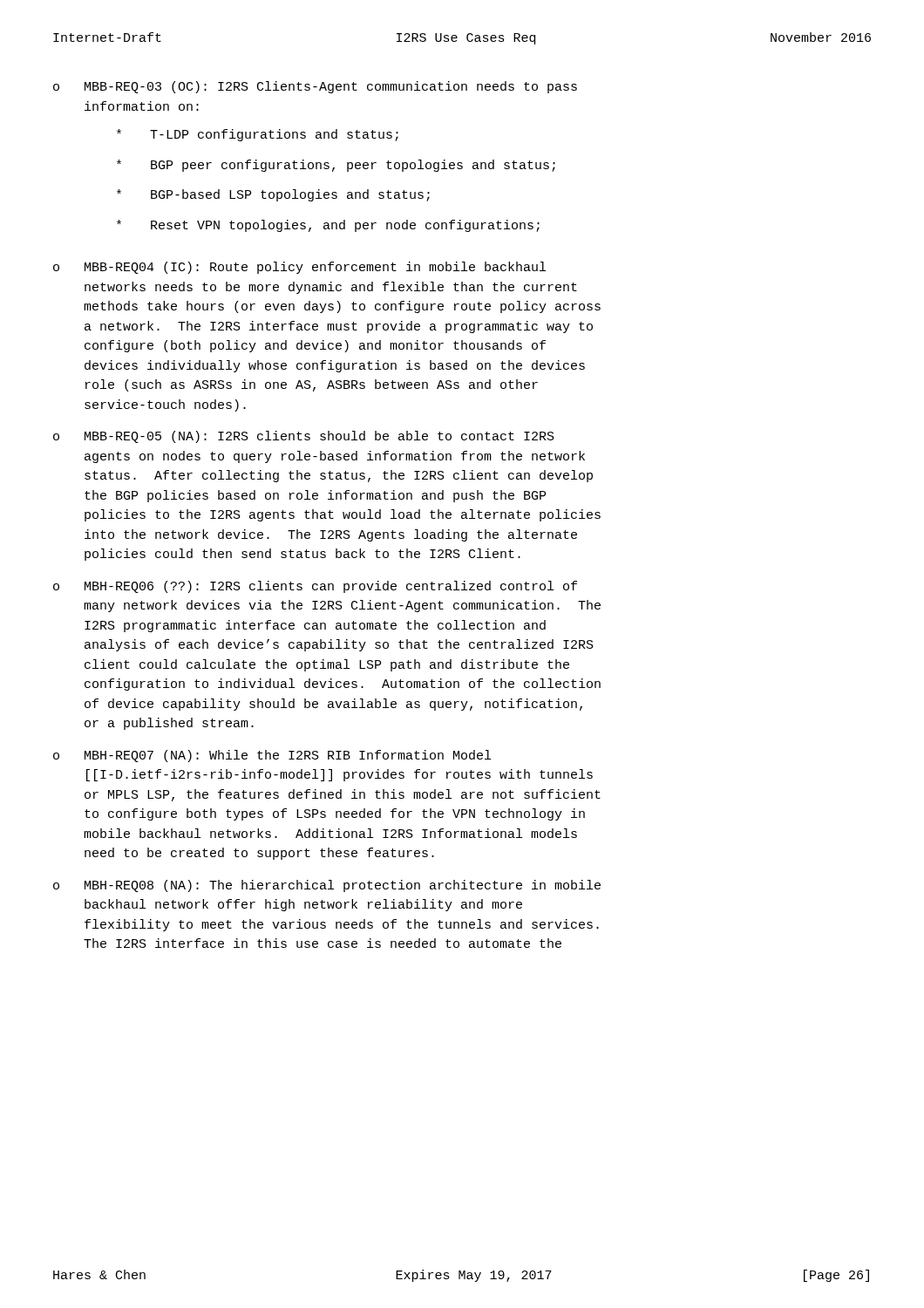Viewport: 924px width, 1308px height.
Task: Click on the passage starting "o MBH-REQ07 (NA): While the I2RS"
Action: (x=462, y=806)
